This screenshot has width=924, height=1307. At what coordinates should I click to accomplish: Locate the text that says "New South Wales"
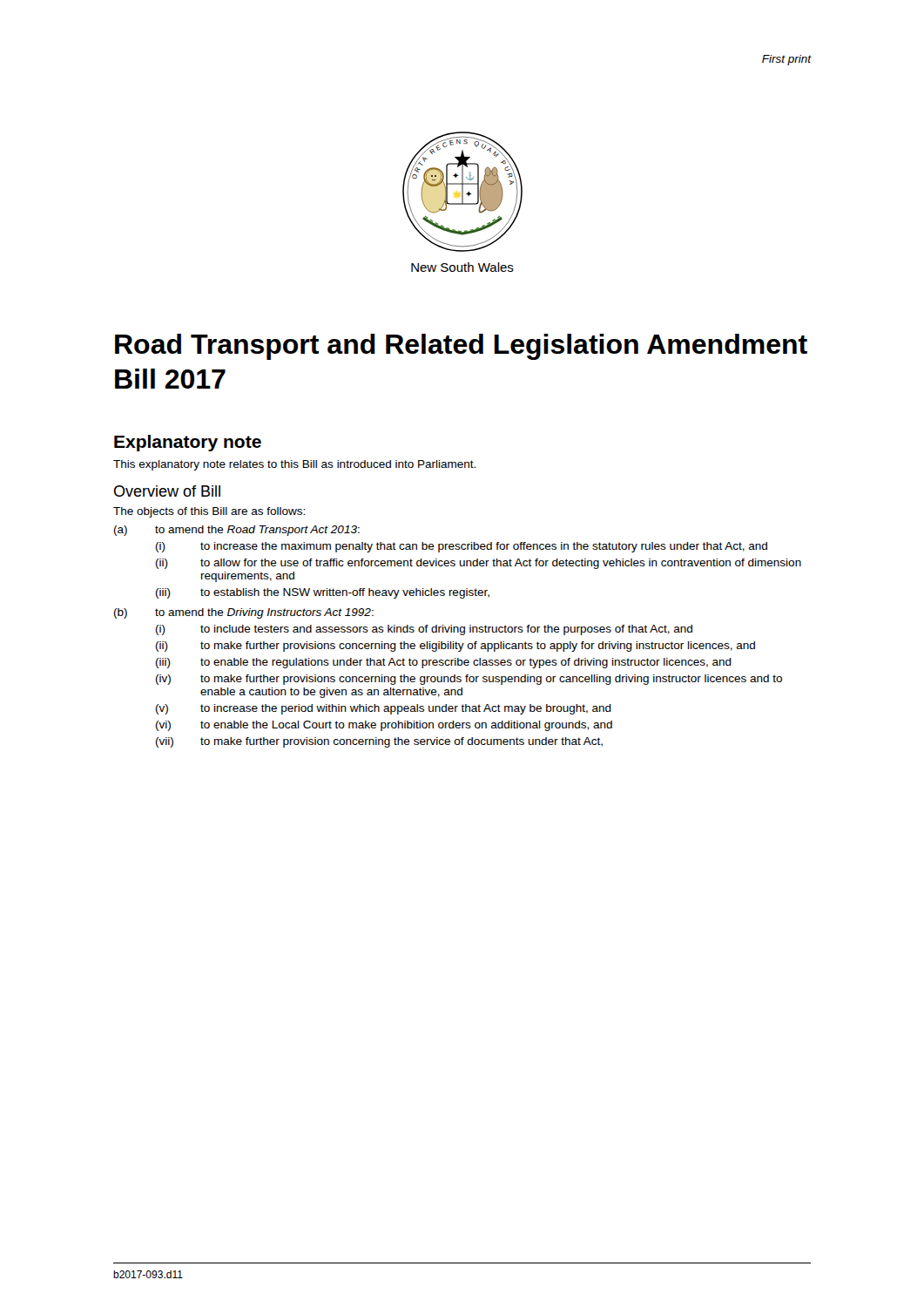pos(462,267)
